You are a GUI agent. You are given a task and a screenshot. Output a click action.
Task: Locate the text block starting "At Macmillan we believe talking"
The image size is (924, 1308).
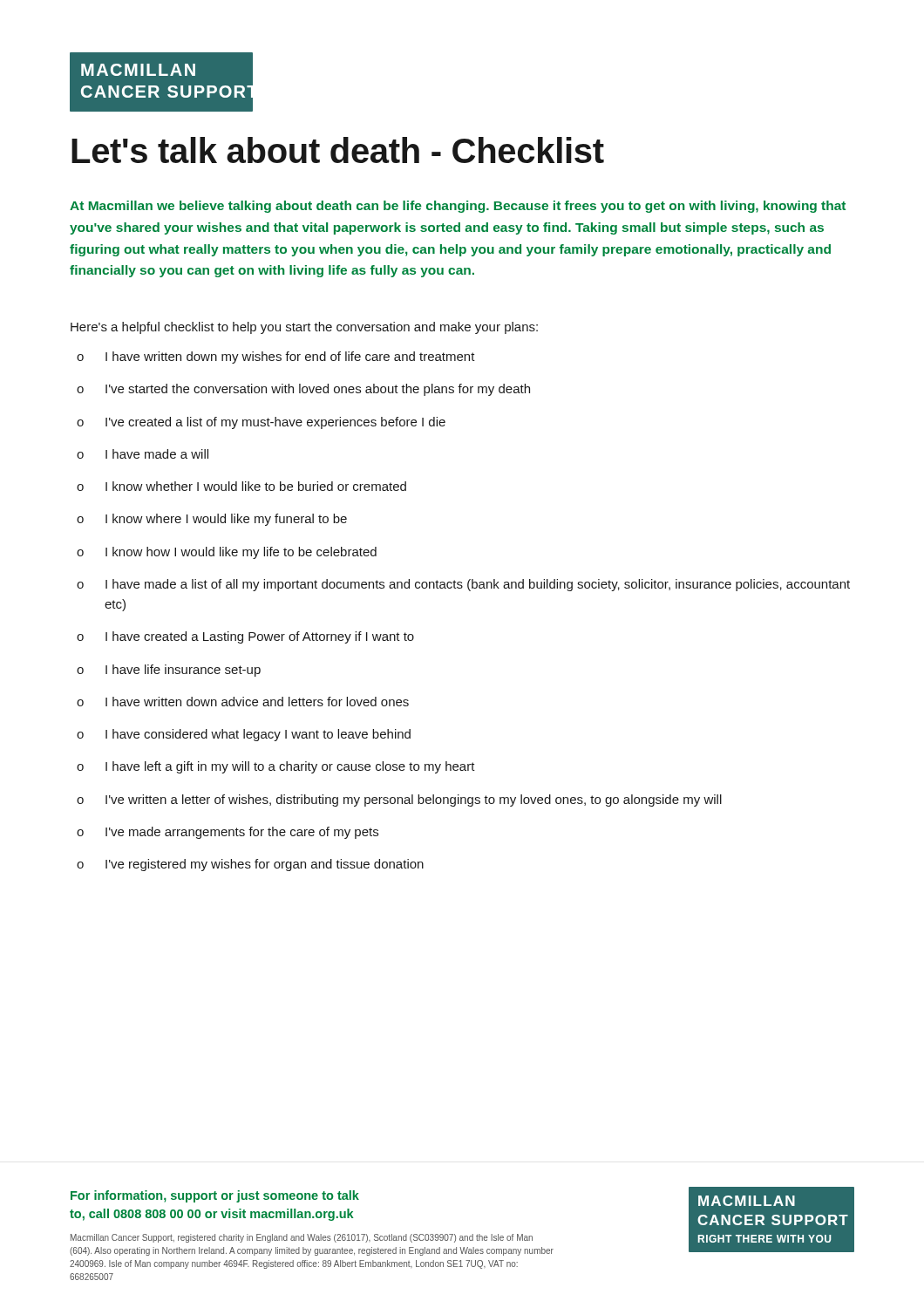tap(462, 239)
